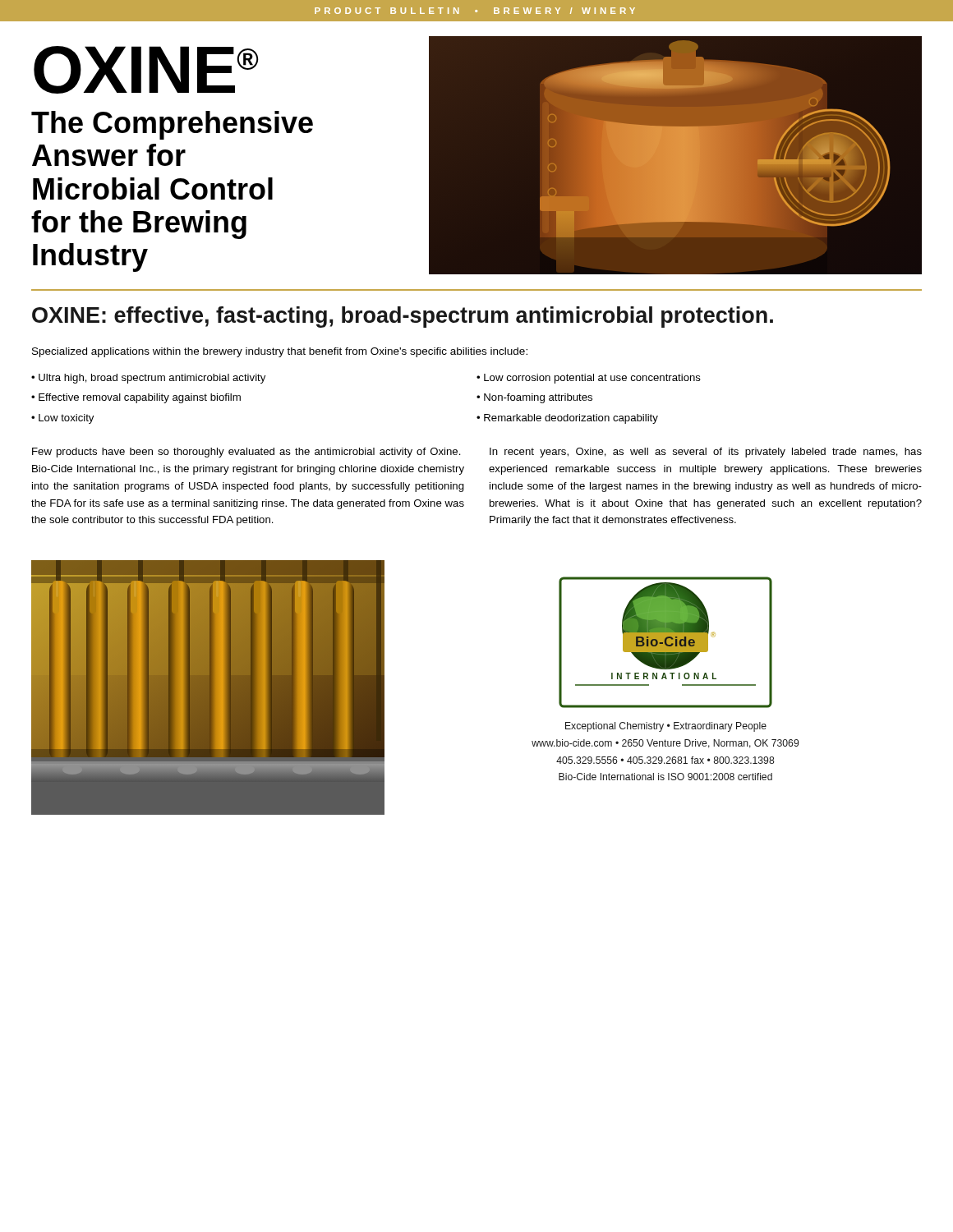The height and width of the screenshot is (1232, 953).
Task: Point to the element starting "Effective removal capability against biofilm"
Action: [x=140, y=397]
